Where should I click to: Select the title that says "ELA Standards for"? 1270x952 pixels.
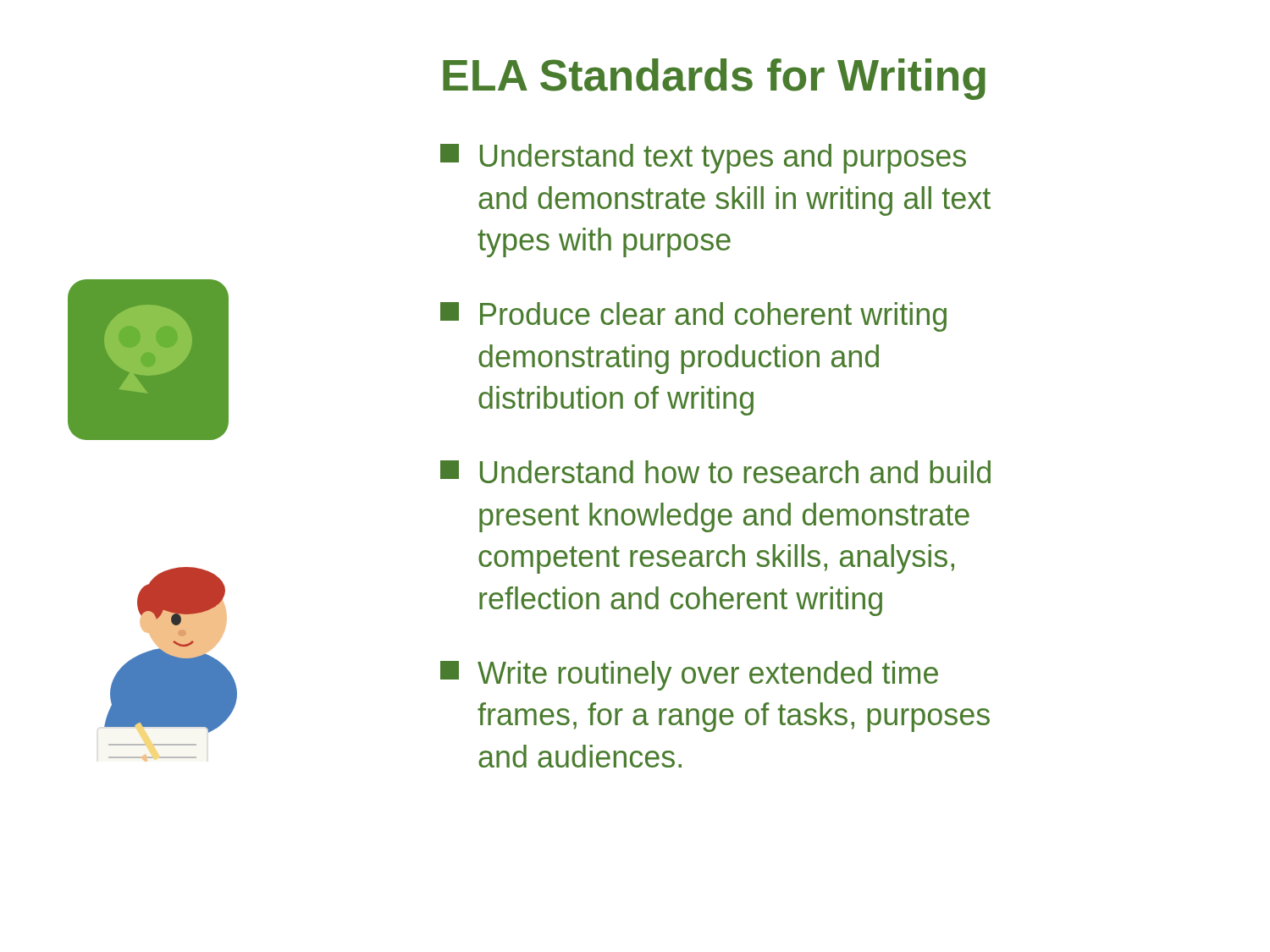click(714, 75)
